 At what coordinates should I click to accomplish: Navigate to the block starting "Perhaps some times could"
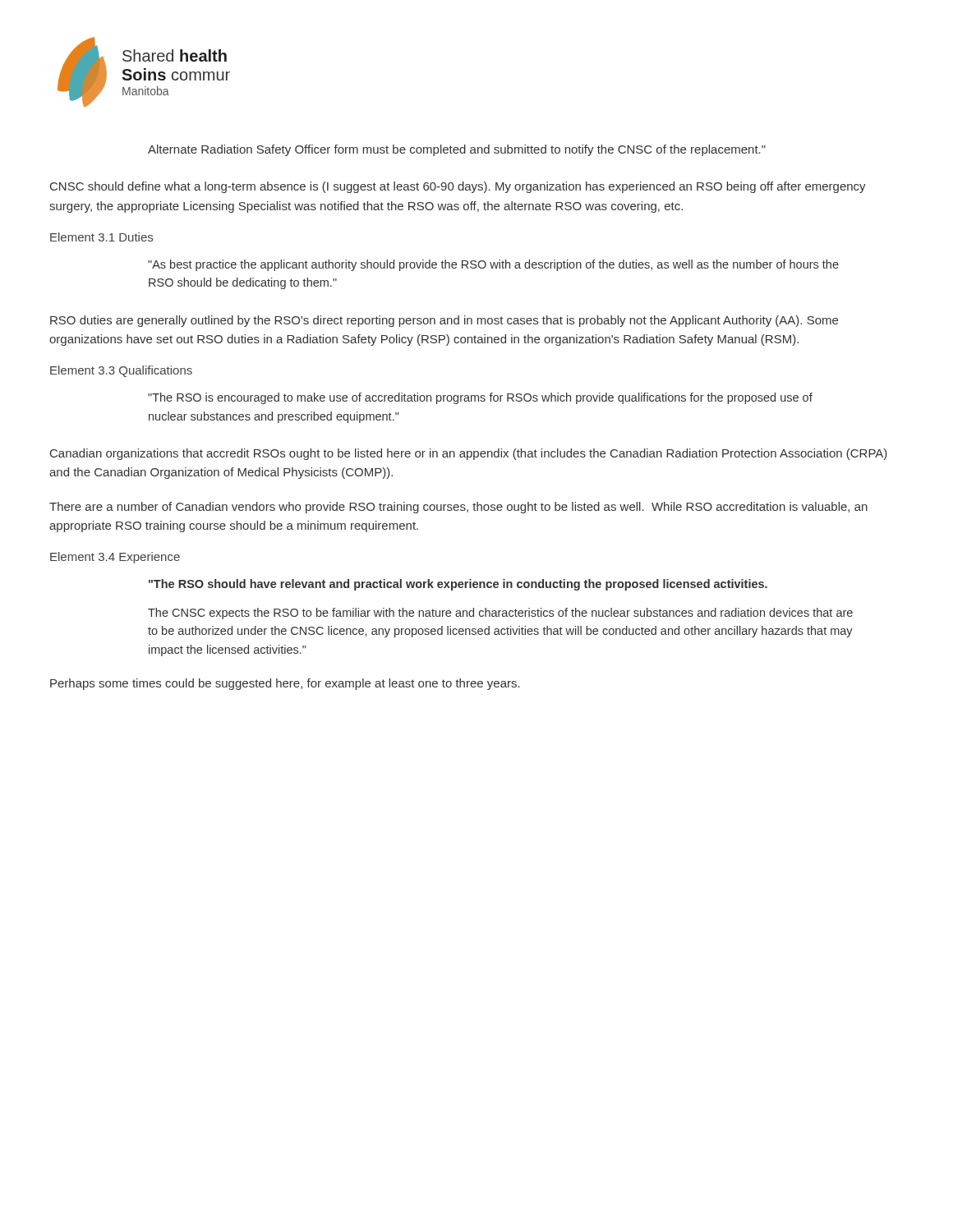(x=285, y=683)
